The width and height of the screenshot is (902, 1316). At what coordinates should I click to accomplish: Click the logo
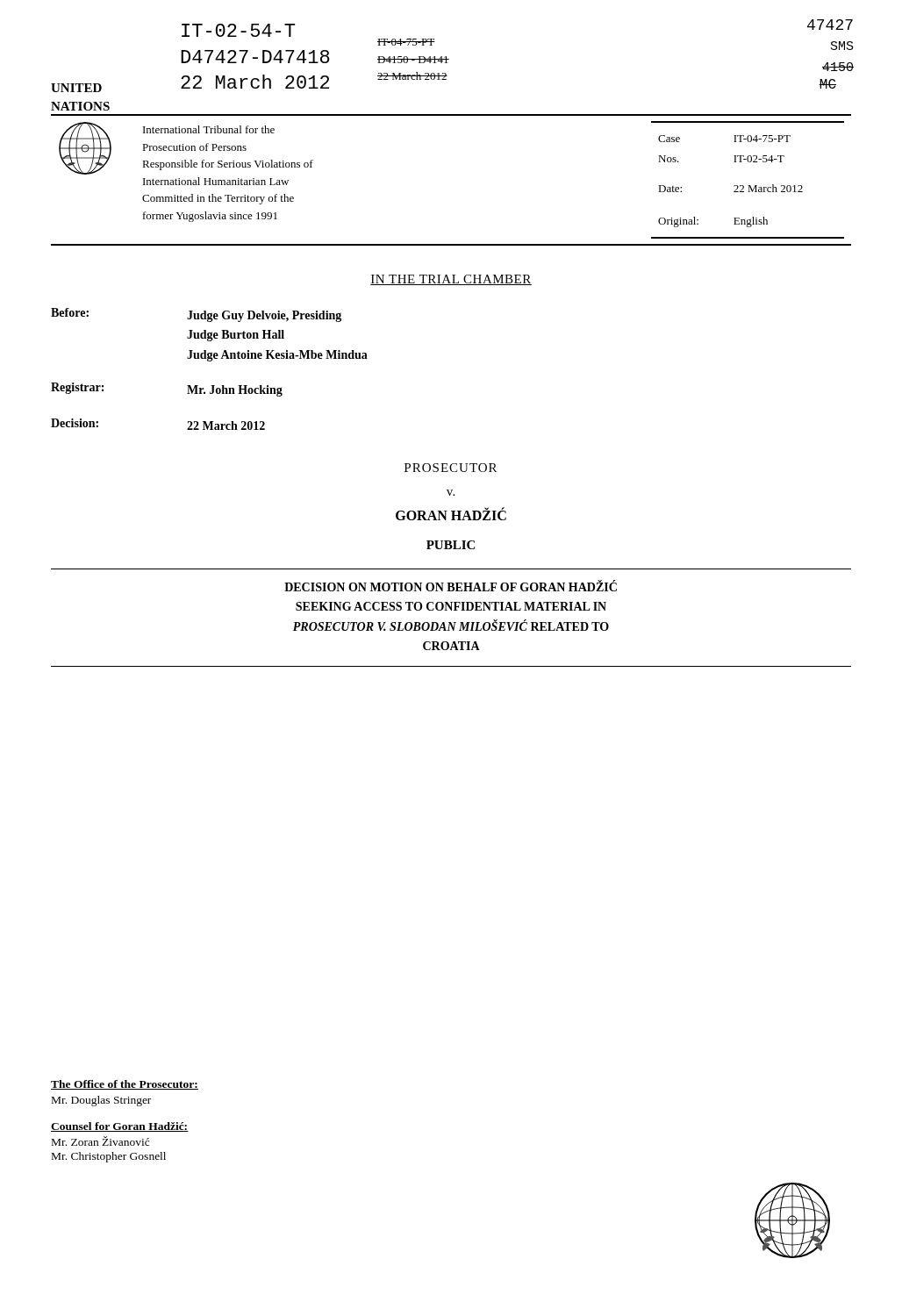[x=792, y=1222]
